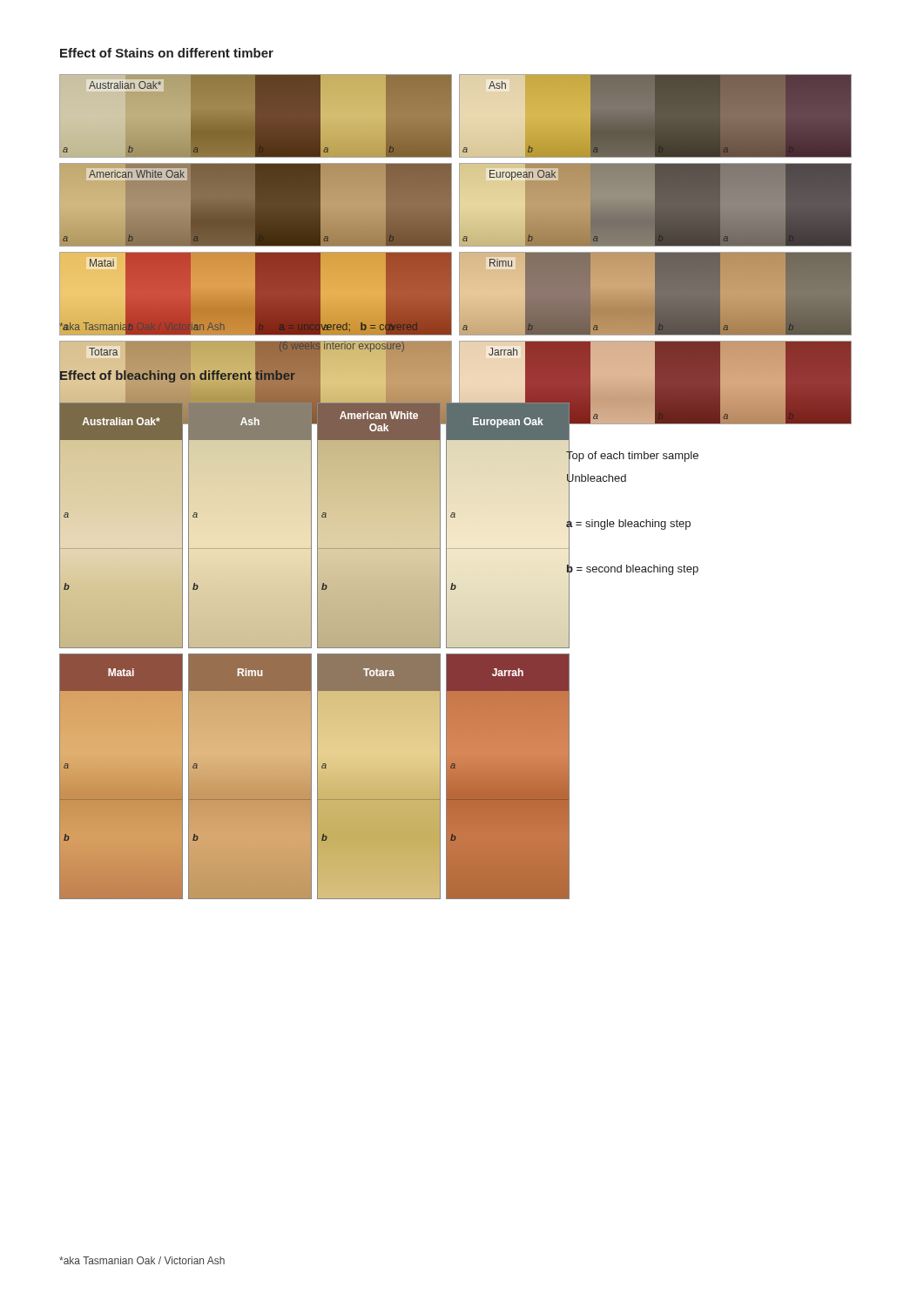The image size is (924, 1307).
Task: Select the passage starting "Effect of Stains"
Action: [166, 53]
